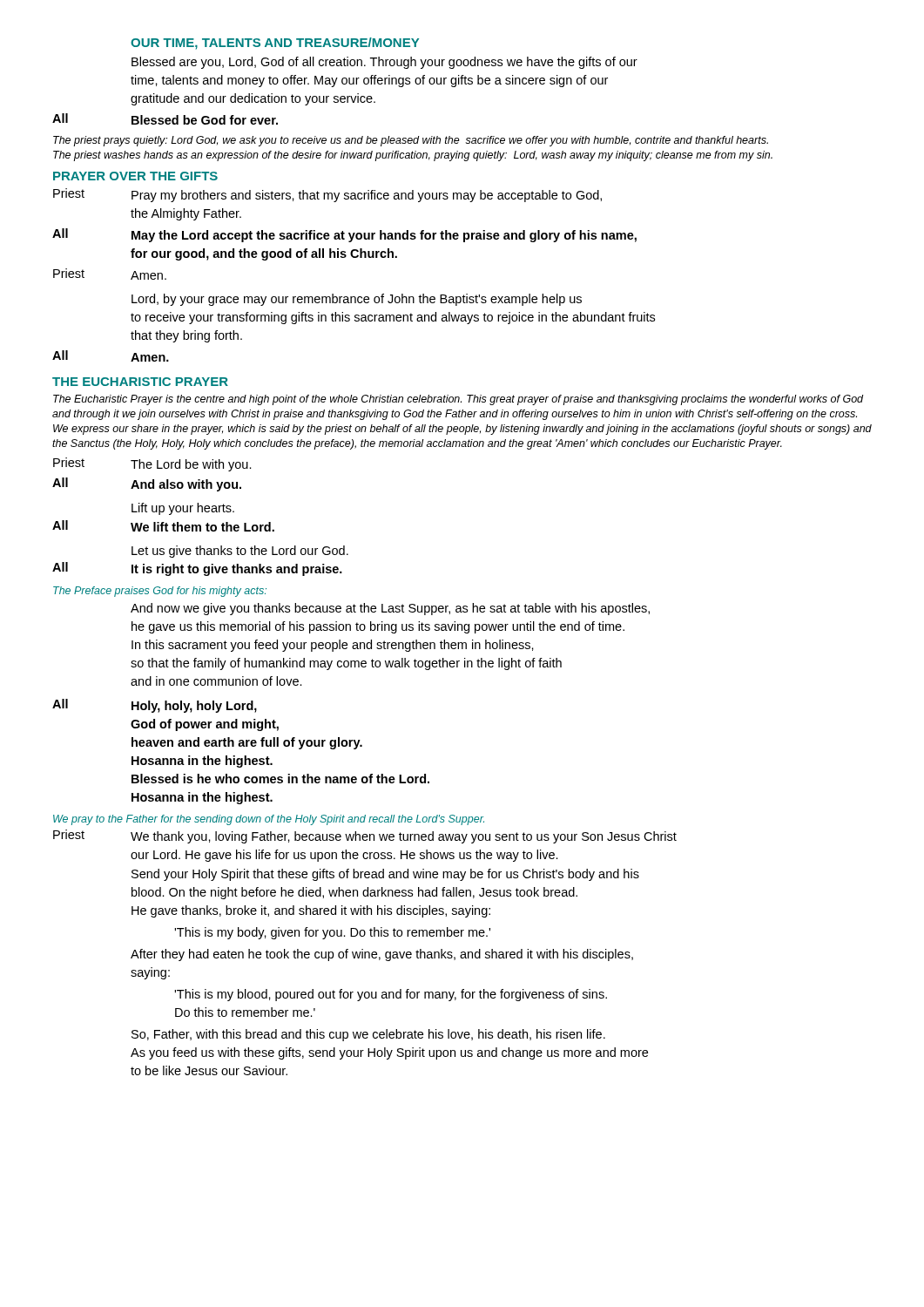Select the section header with the text "PRAYER OVER THE GIFTS"

click(x=135, y=176)
